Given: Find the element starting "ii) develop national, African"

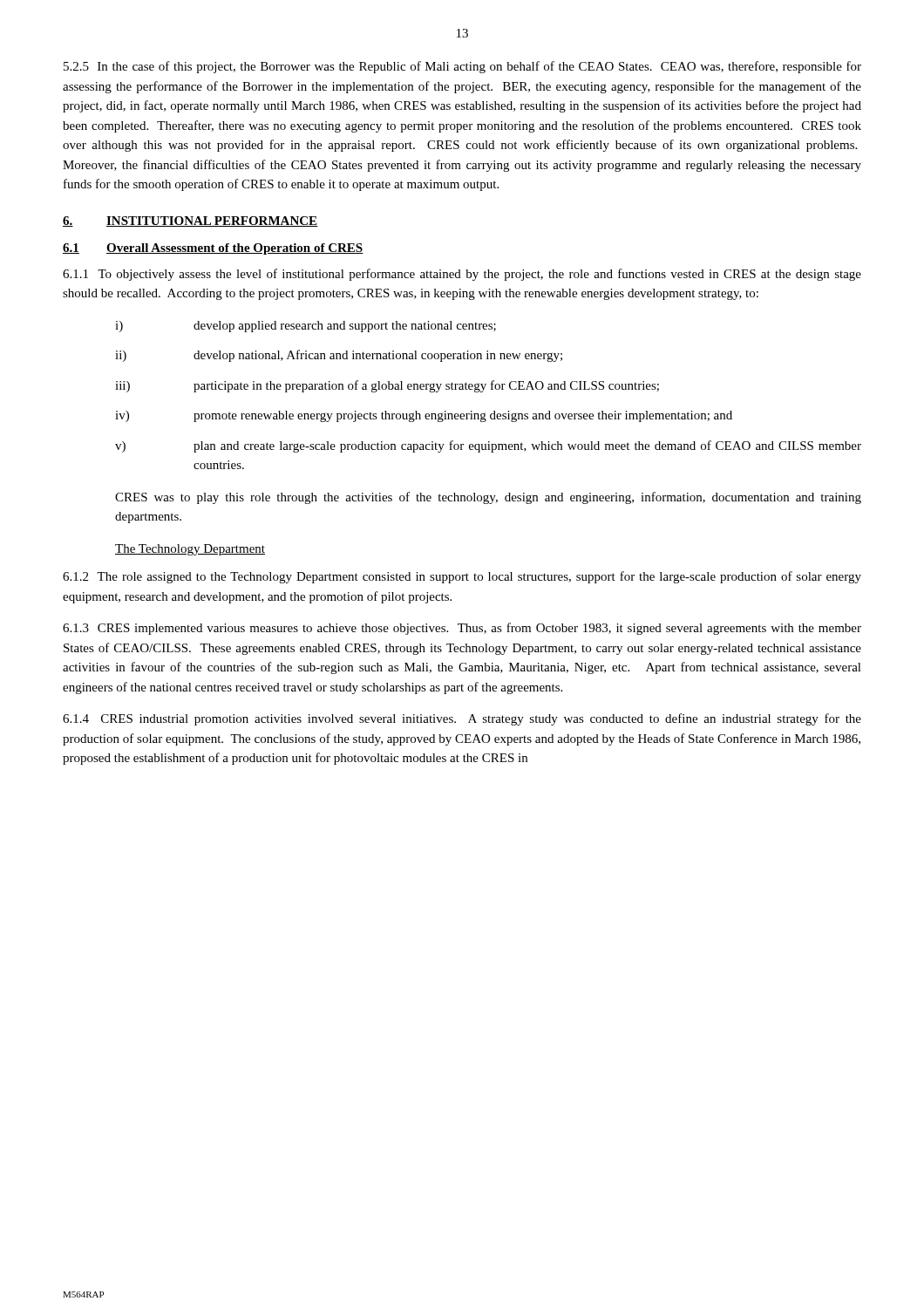Looking at the screenshot, I should point(462,355).
